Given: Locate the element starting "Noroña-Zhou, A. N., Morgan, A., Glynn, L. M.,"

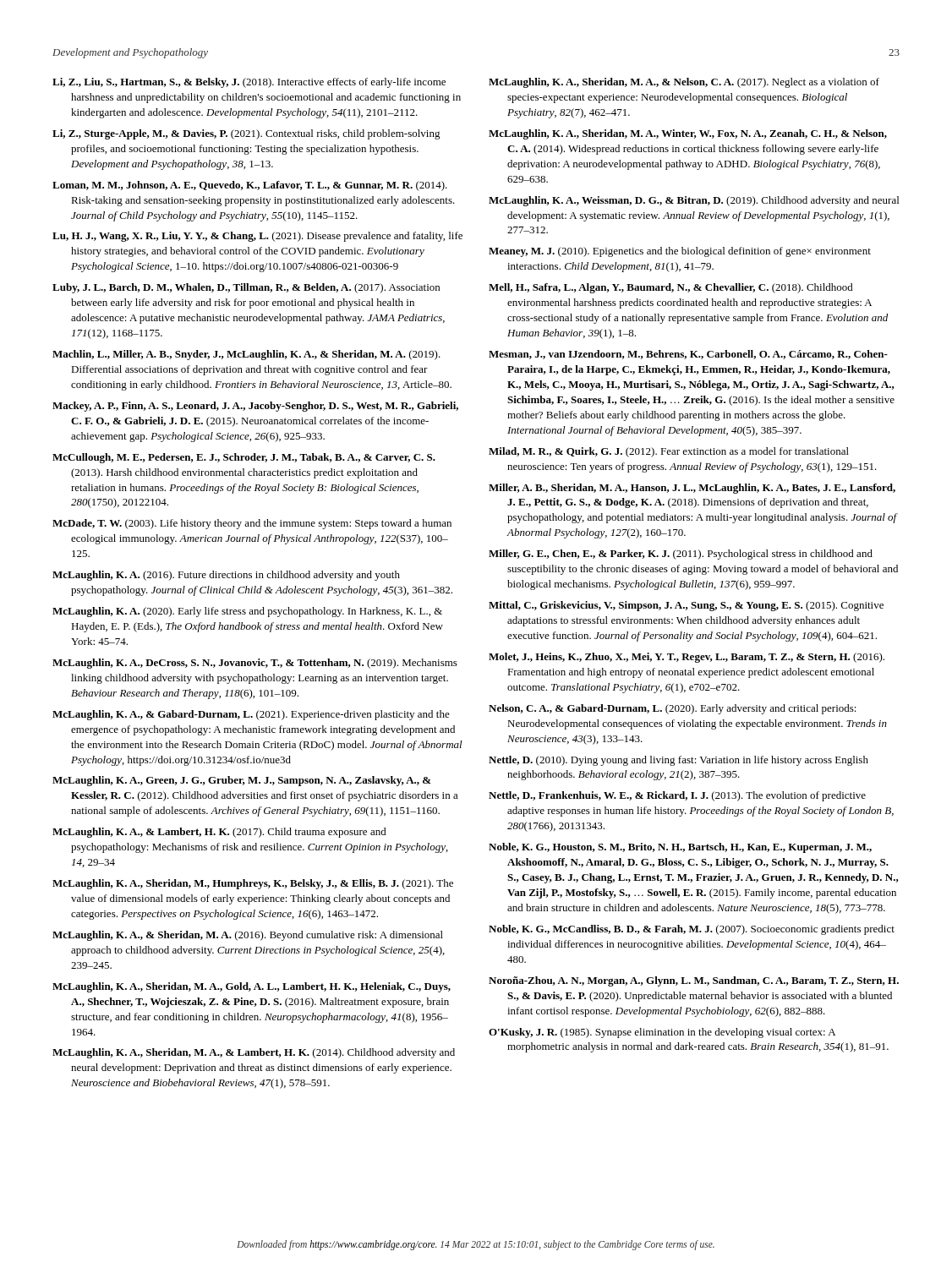Looking at the screenshot, I should (694, 995).
